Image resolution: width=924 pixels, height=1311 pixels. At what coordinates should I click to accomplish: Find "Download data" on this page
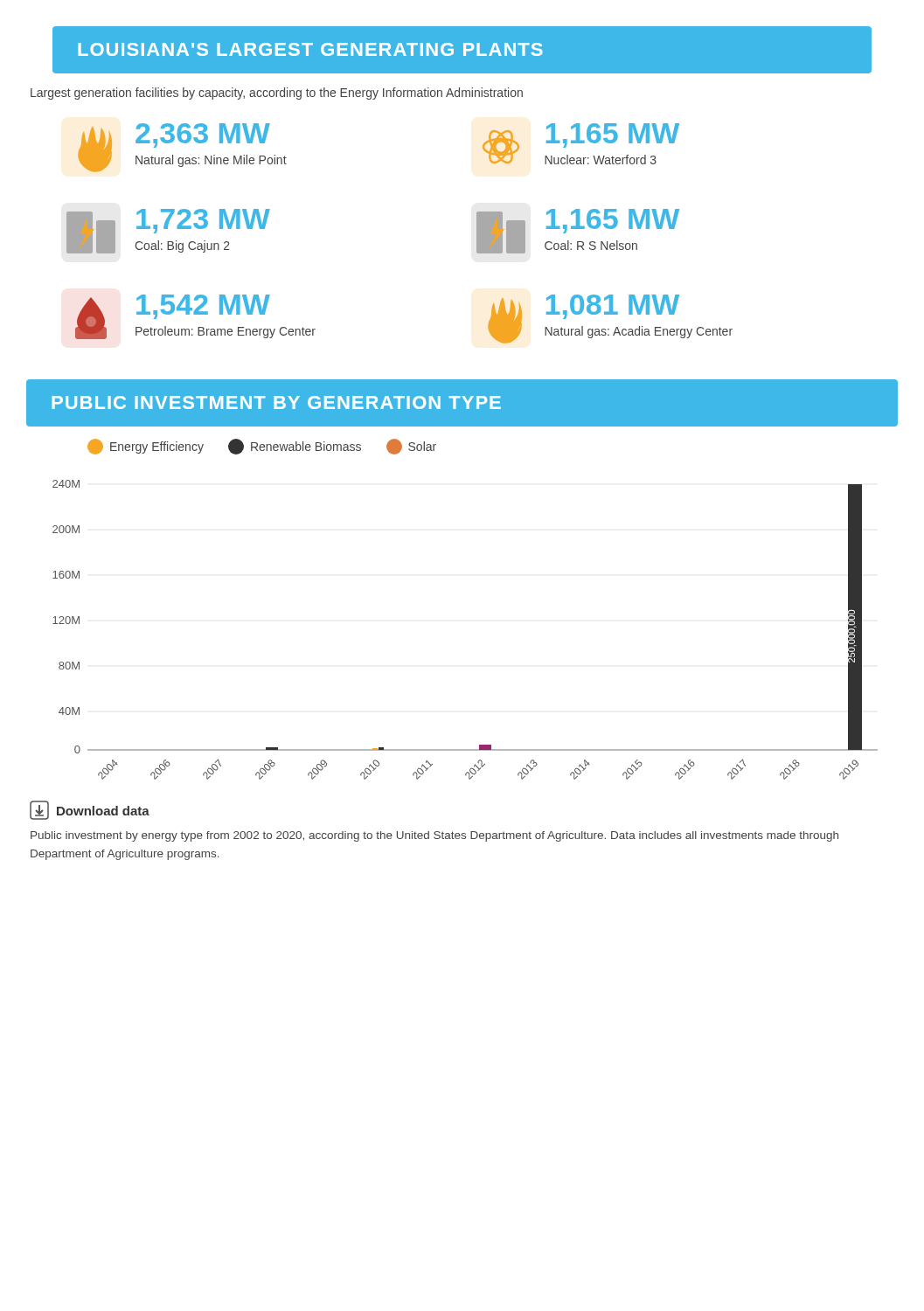pyautogui.click(x=103, y=810)
